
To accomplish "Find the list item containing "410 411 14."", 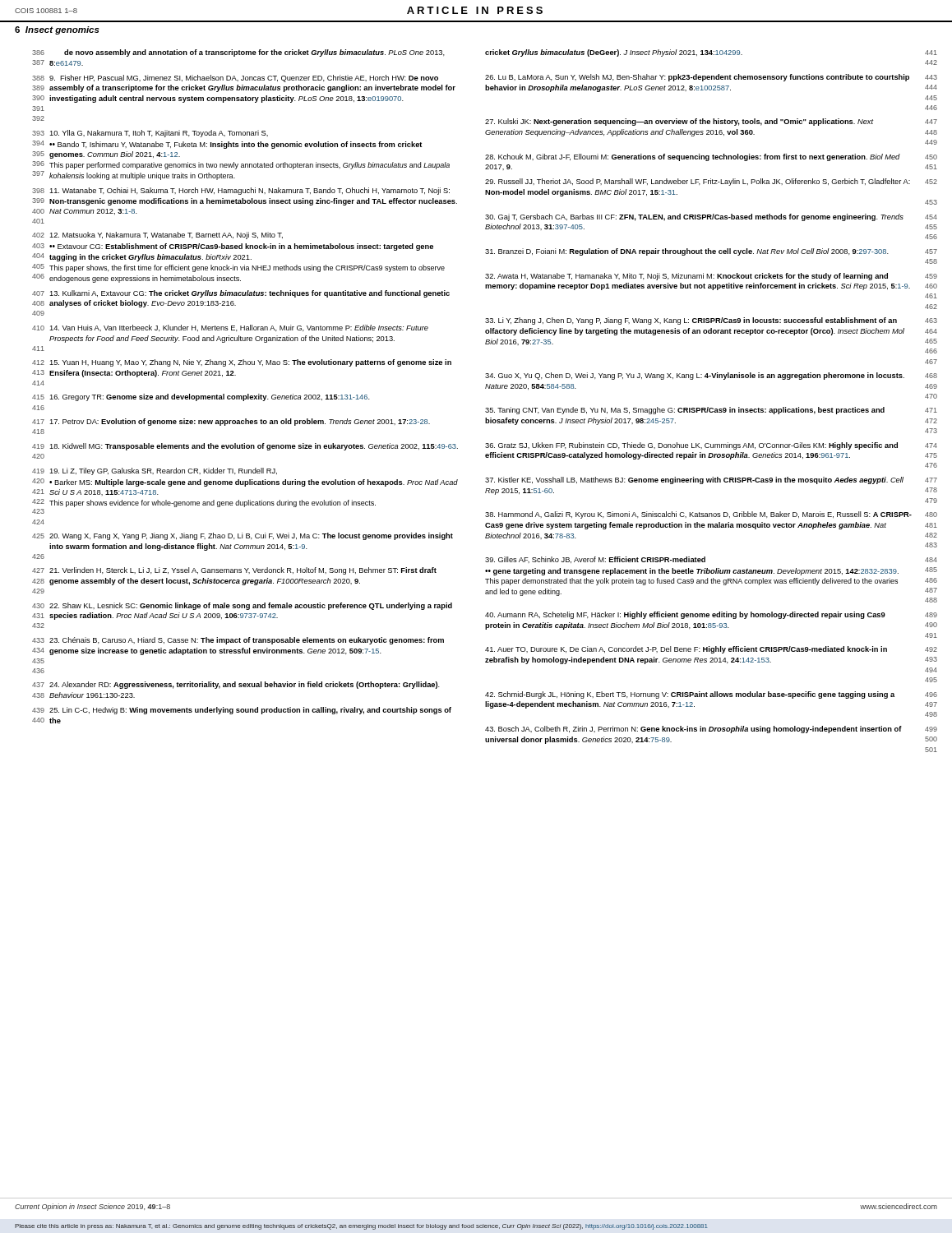I will point(237,338).
